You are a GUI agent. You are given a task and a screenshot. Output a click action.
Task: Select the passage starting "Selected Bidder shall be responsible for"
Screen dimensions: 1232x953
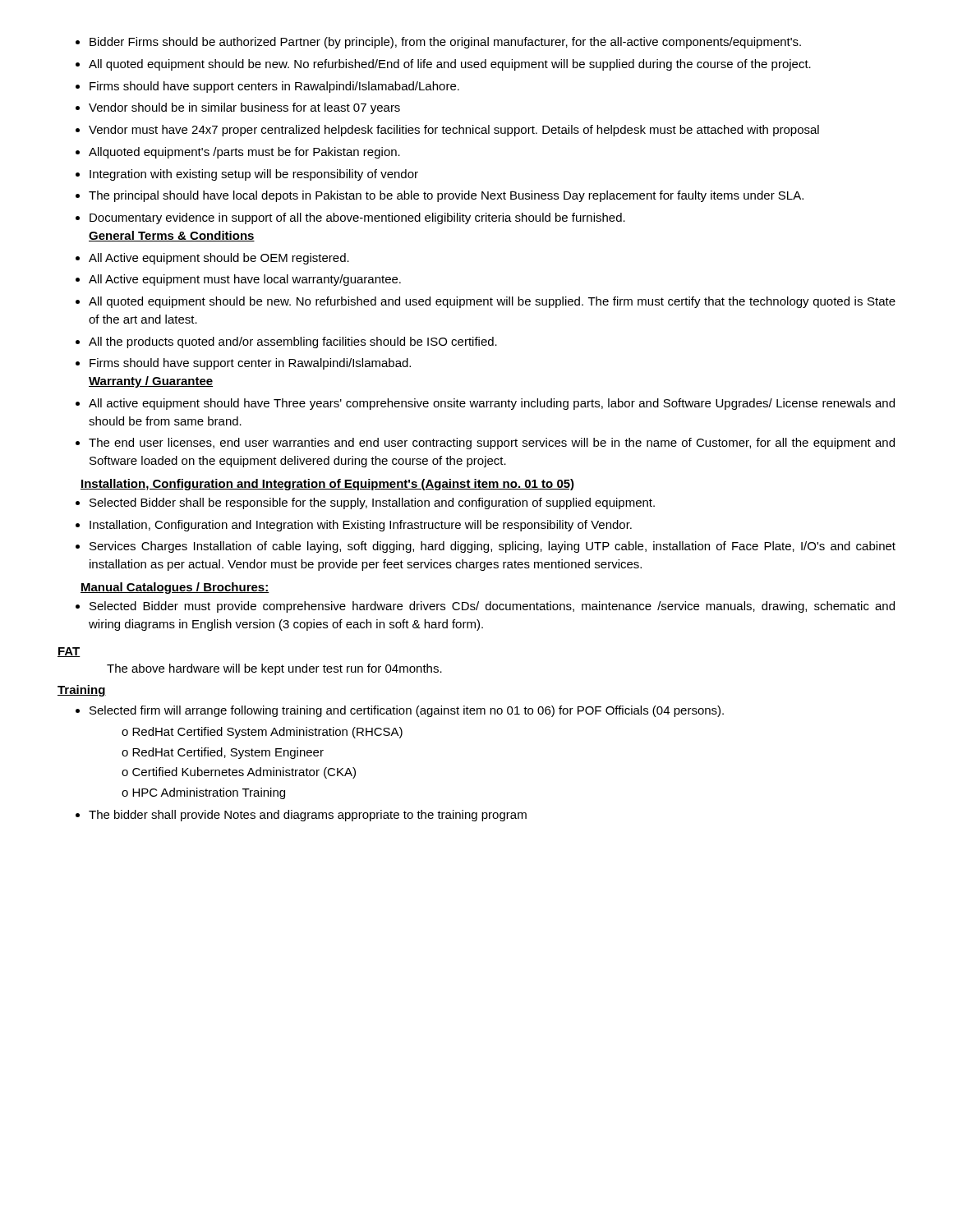point(492,502)
